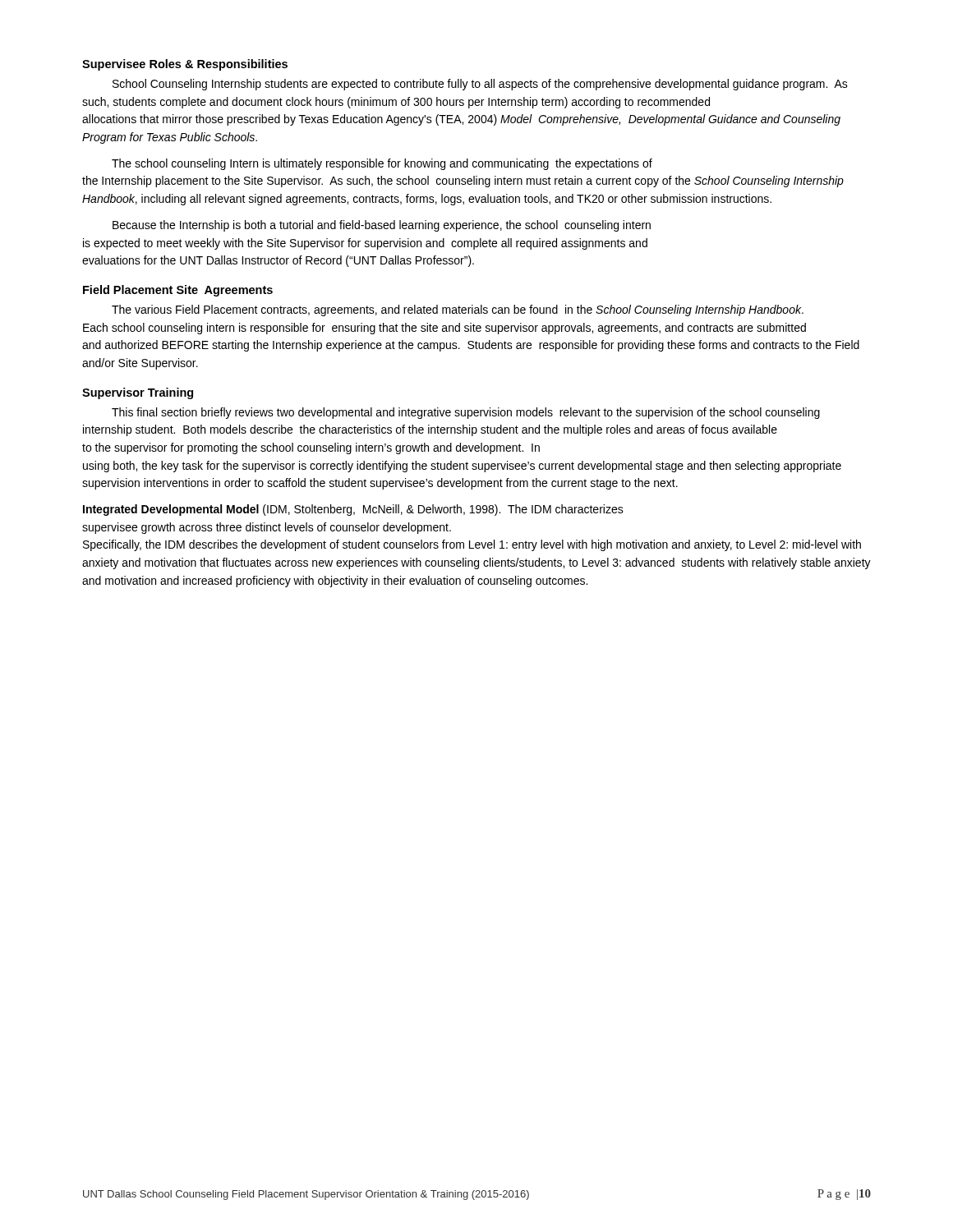Locate the text block containing "The school counseling Intern is ultimately responsible"
Screen dimensions: 1232x953
(476, 182)
